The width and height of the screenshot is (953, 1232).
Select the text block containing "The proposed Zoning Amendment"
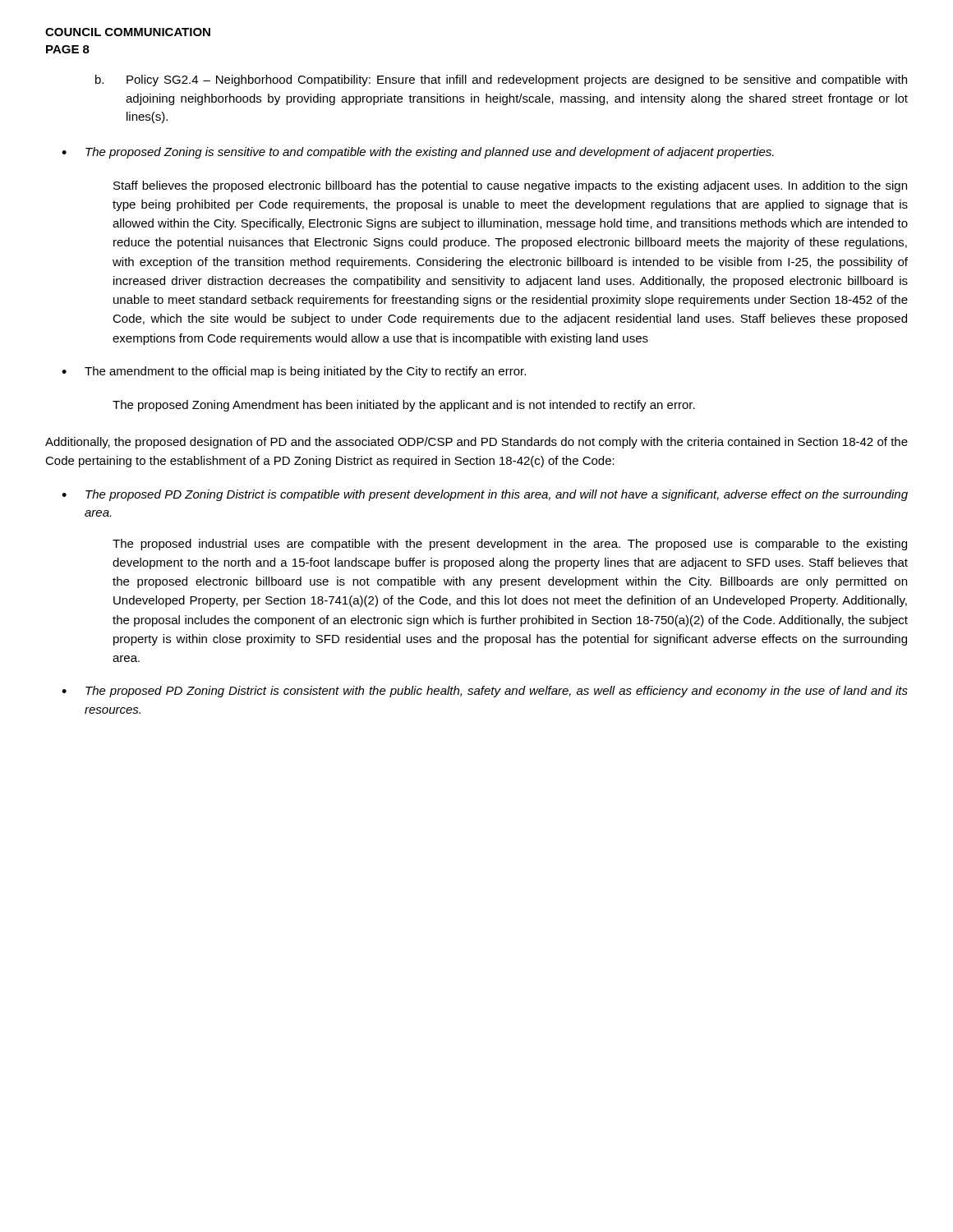(x=404, y=404)
